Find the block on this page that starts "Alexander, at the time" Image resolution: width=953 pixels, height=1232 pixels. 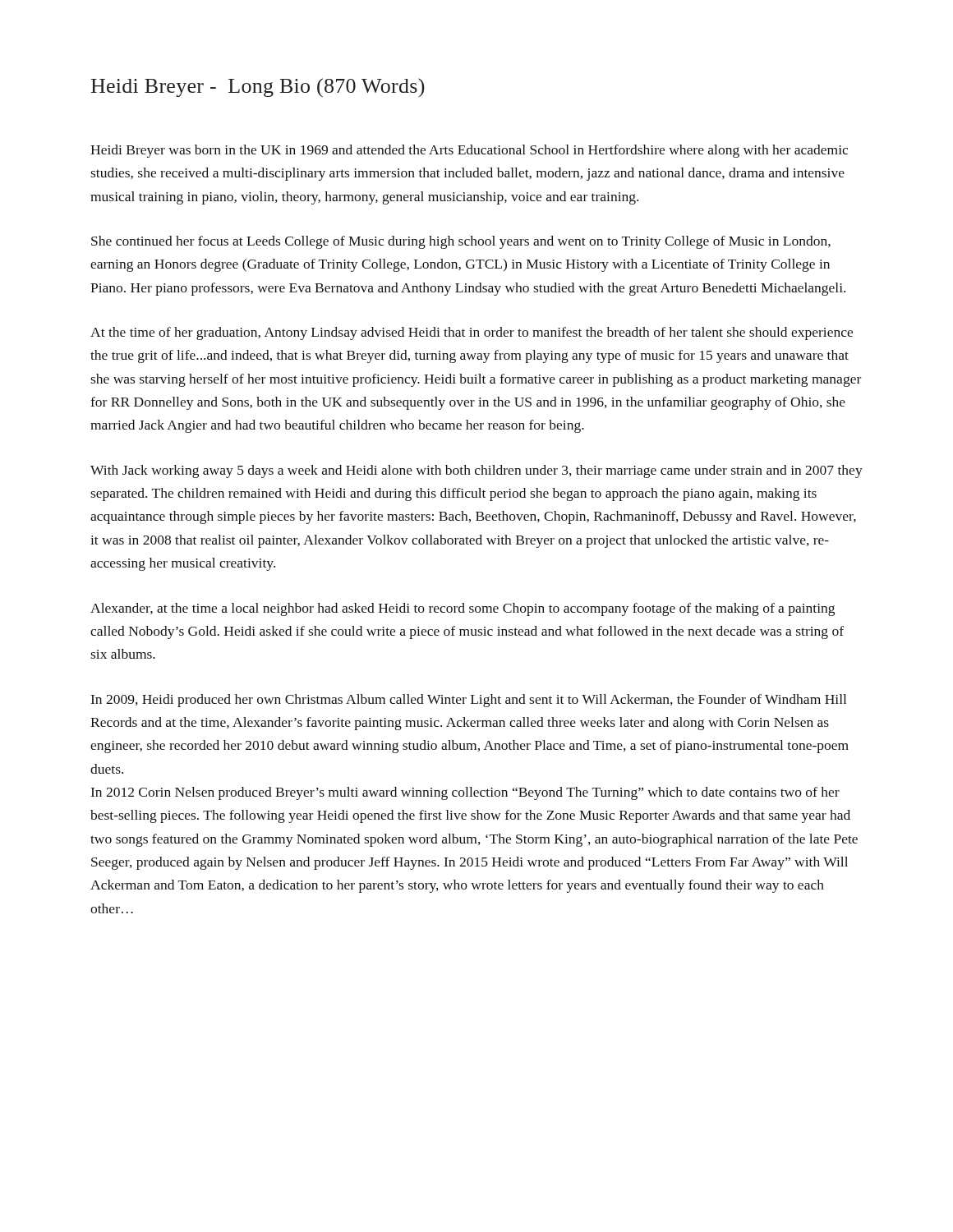467,631
